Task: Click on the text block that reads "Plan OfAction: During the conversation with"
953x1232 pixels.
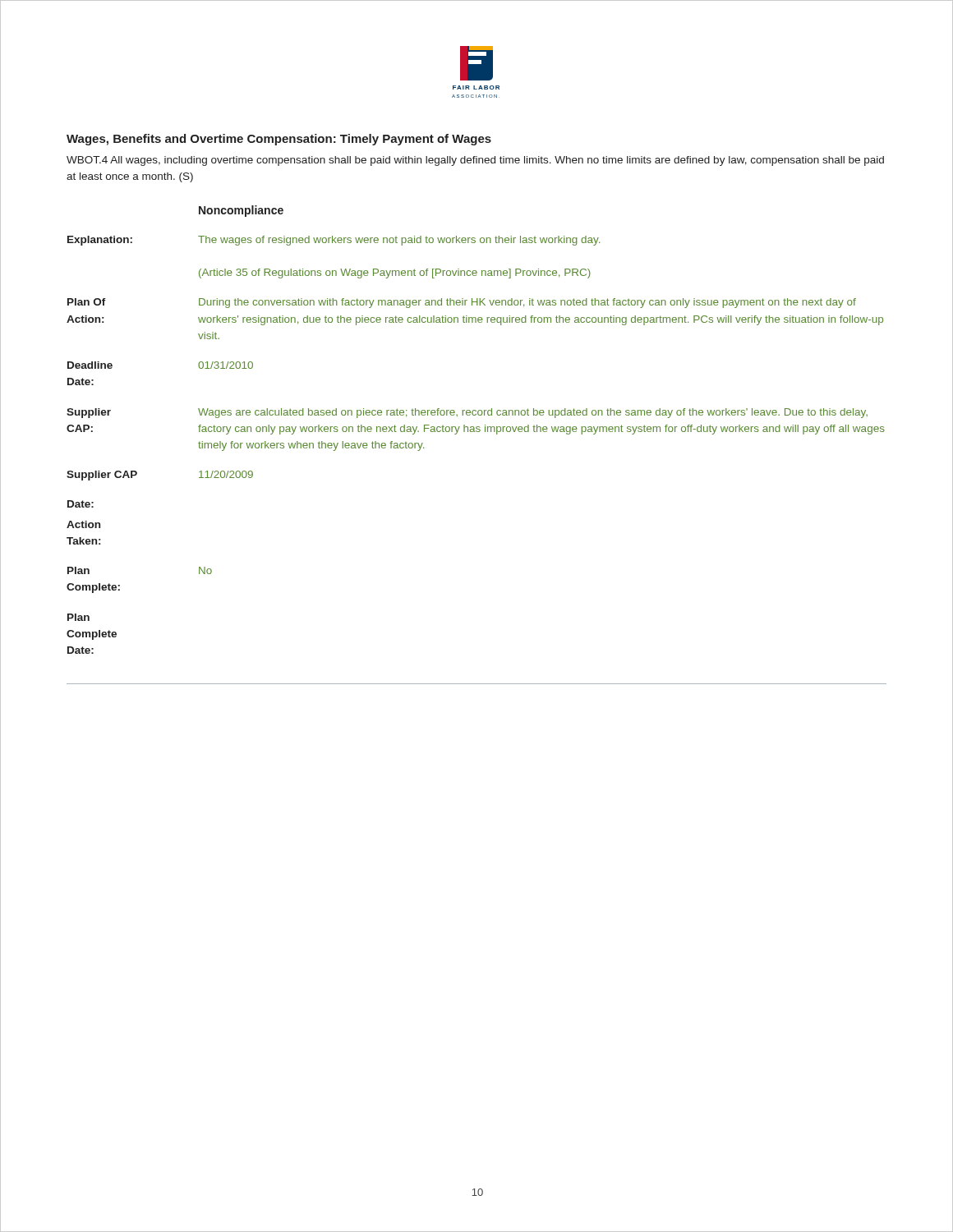Action: [476, 319]
